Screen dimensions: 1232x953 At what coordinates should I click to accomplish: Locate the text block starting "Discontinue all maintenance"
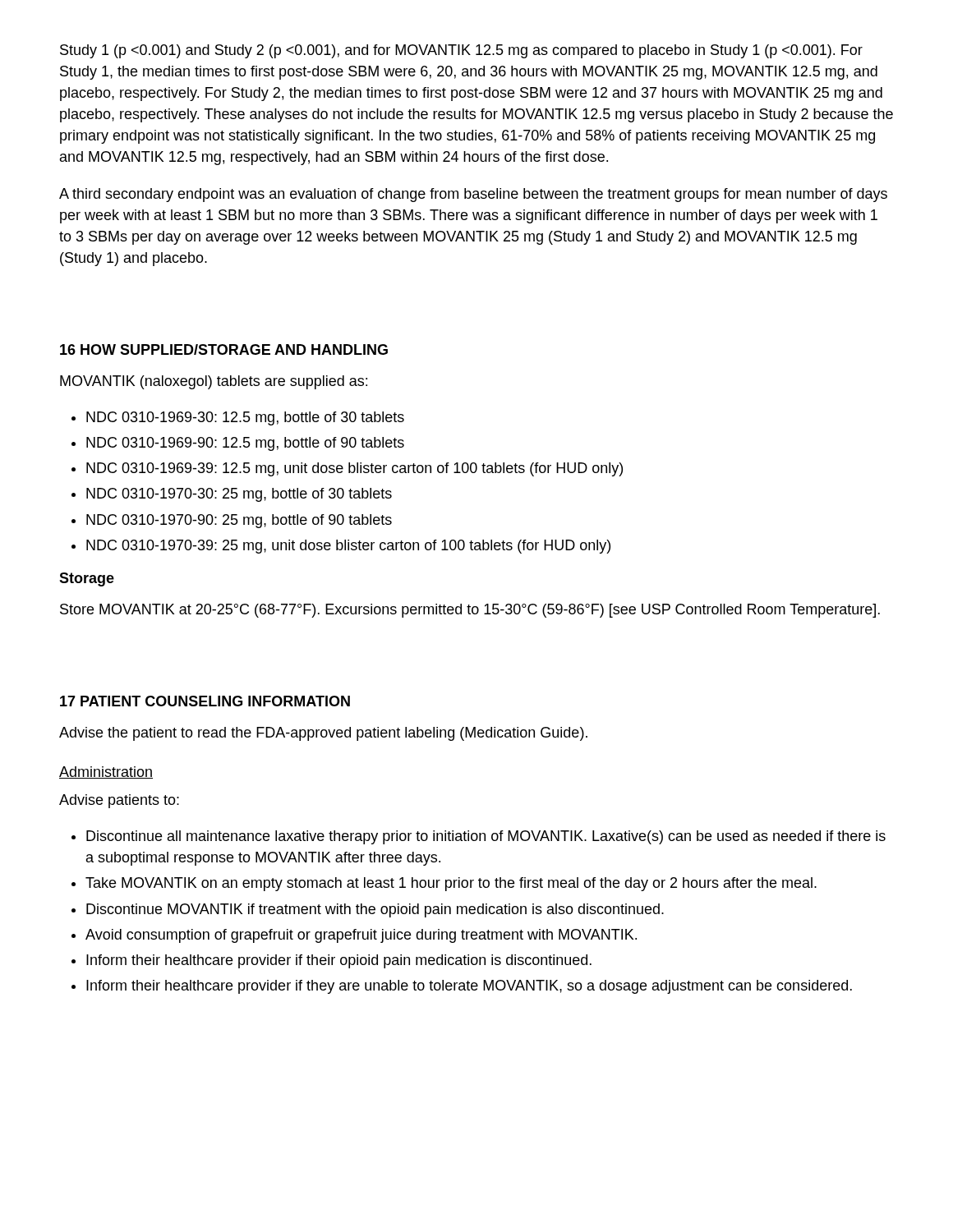tap(476, 911)
